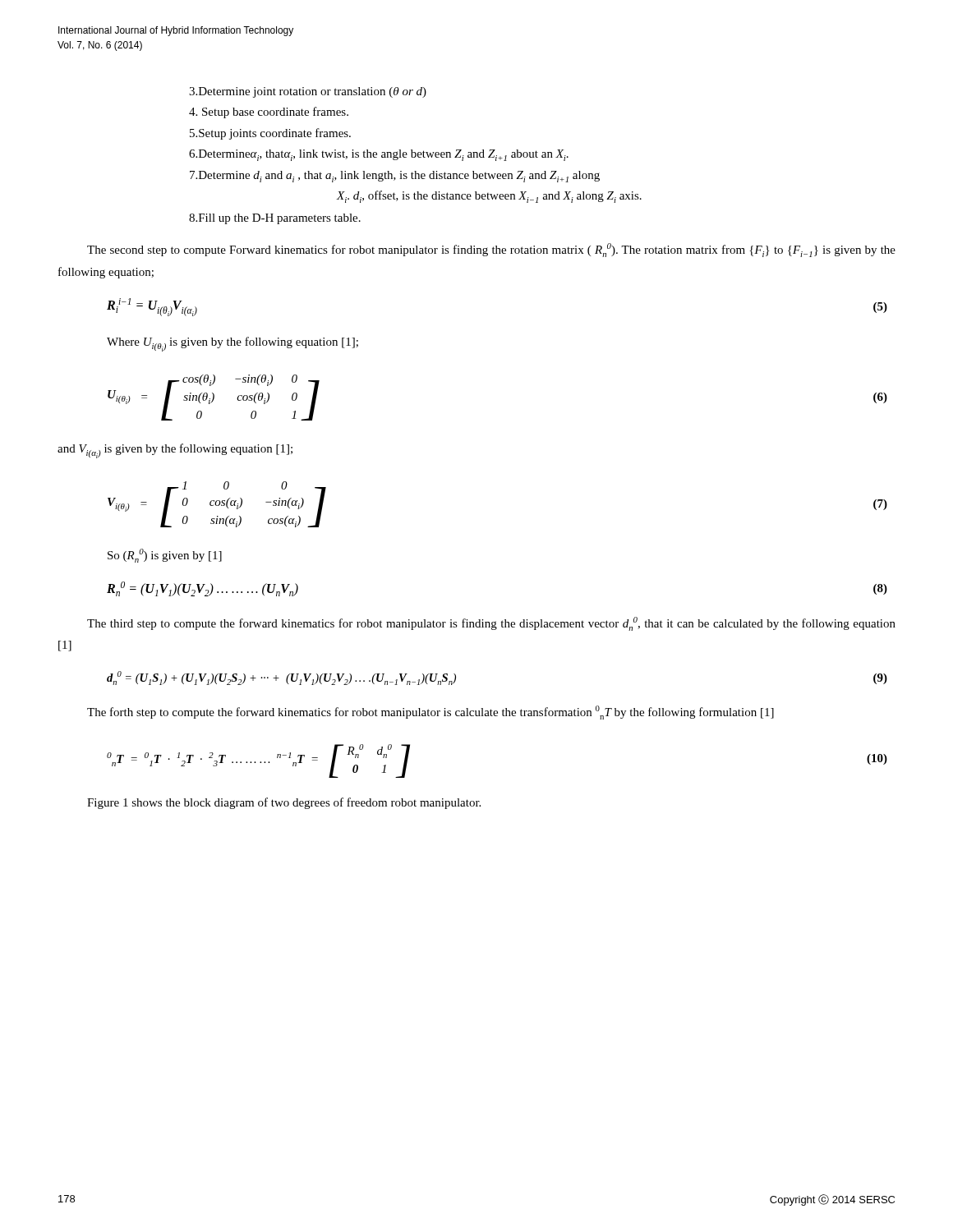Select the passage starting "The third step to compute the forward"
This screenshot has height=1232, width=953.
(x=476, y=633)
